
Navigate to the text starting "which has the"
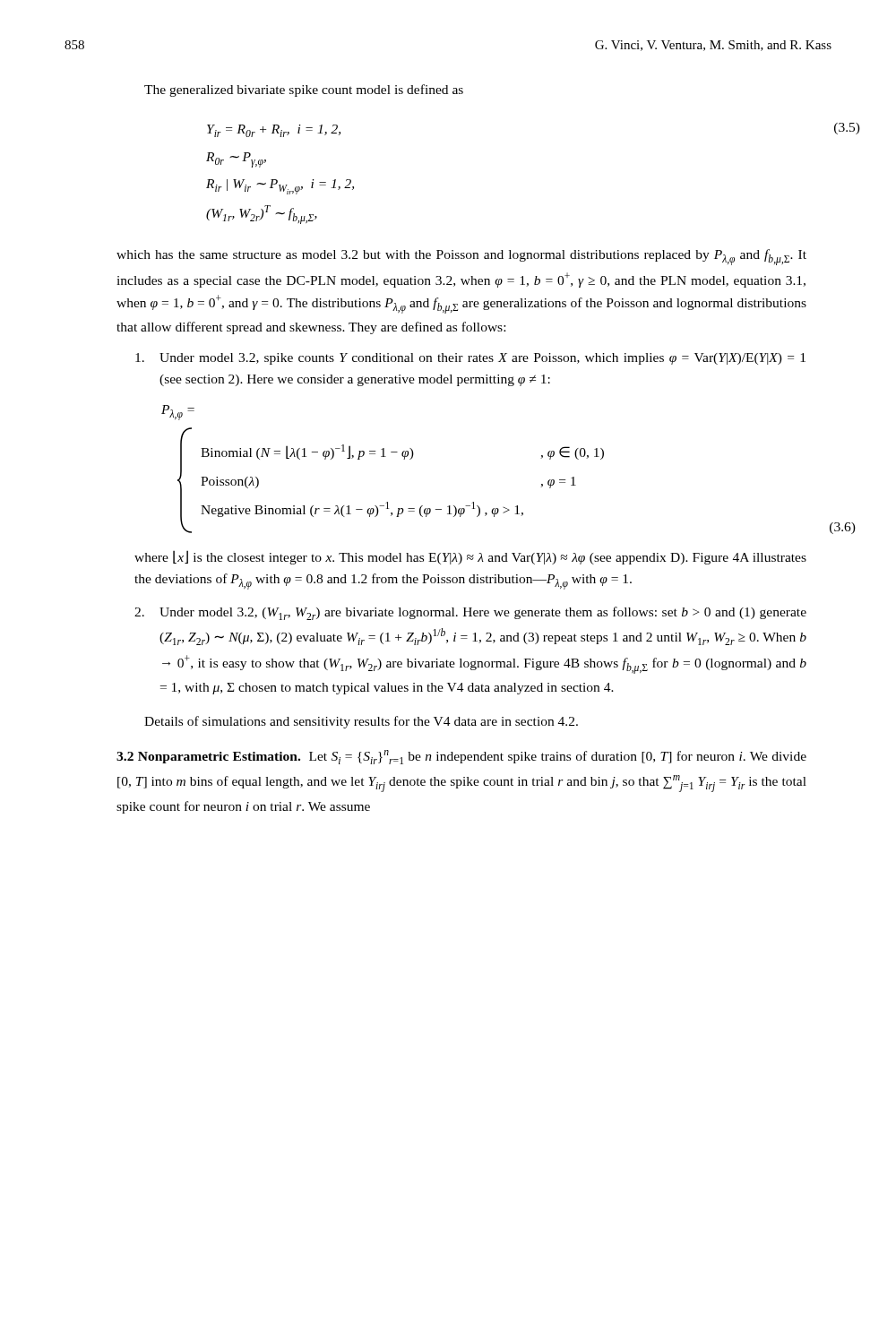click(x=461, y=291)
